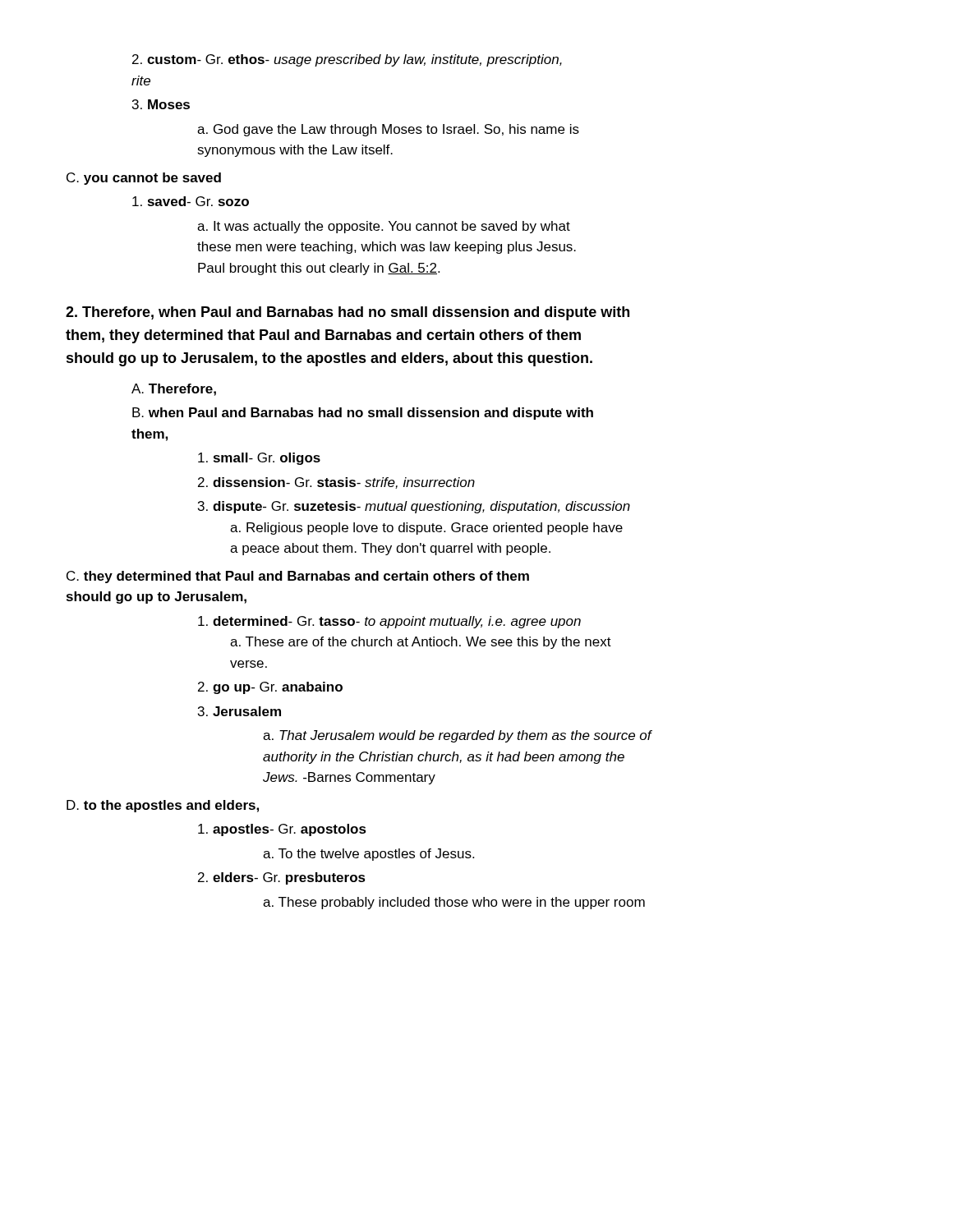Screen dimensions: 1232x953
Task: Find the list item with the text "D. to the apostles"
Action: 163,805
